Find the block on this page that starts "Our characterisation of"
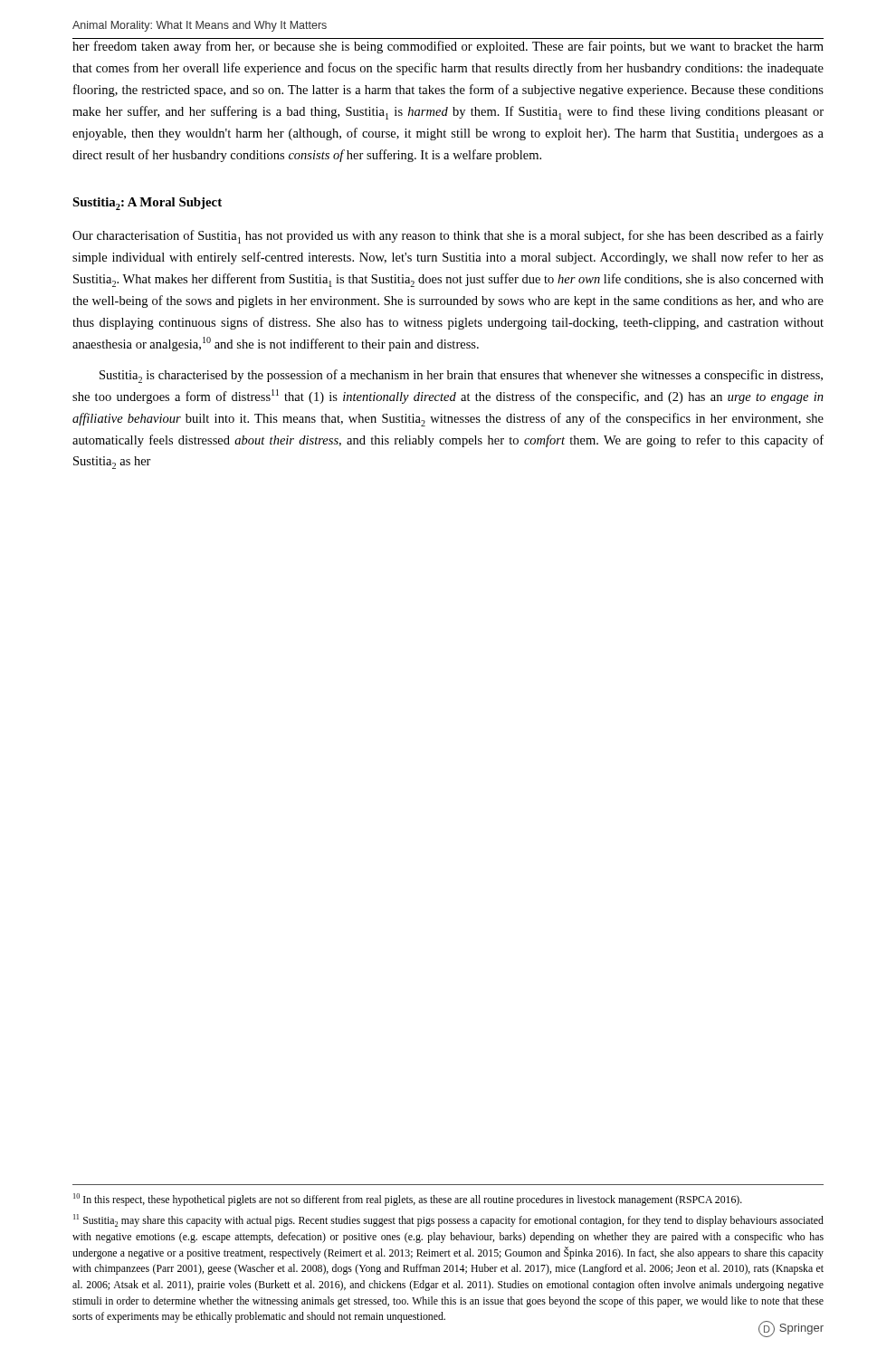The width and height of the screenshot is (896, 1358). (448, 290)
